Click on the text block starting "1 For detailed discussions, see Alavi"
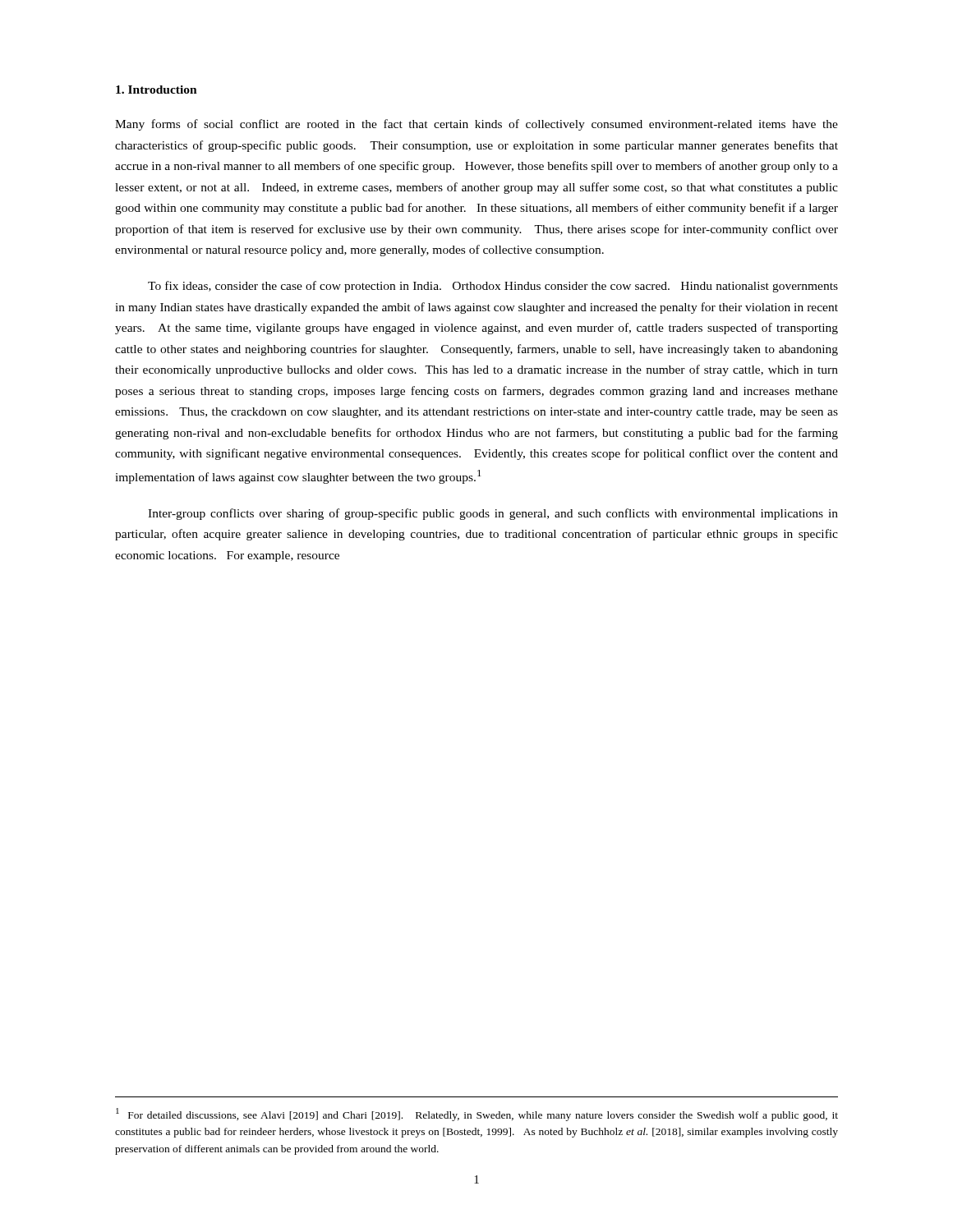Viewport: 953px width, 1232px height. tap(476, 1131)
